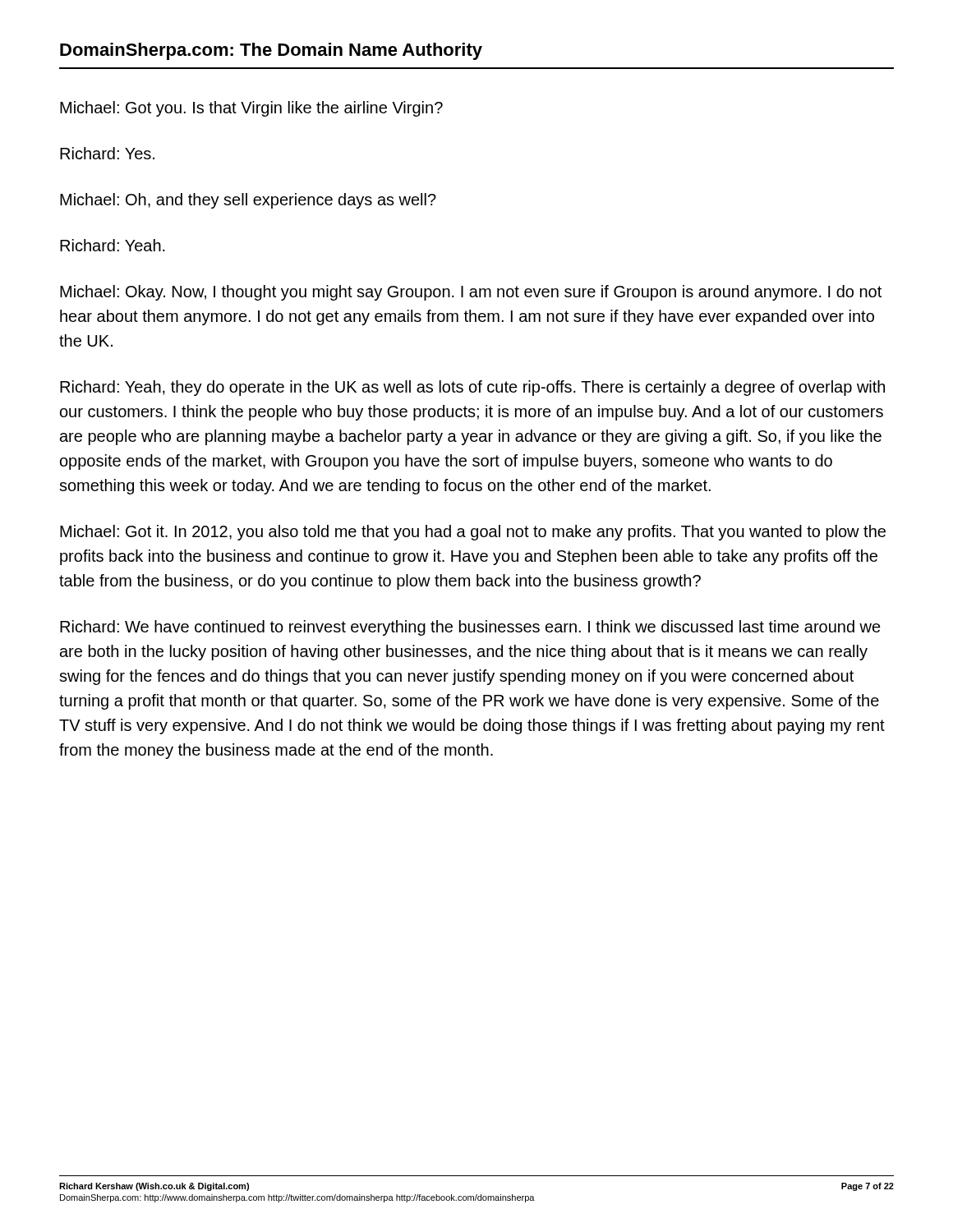Select the text block with the text "Richard: We have"
953x1232 pixels.
coord(472,688)
